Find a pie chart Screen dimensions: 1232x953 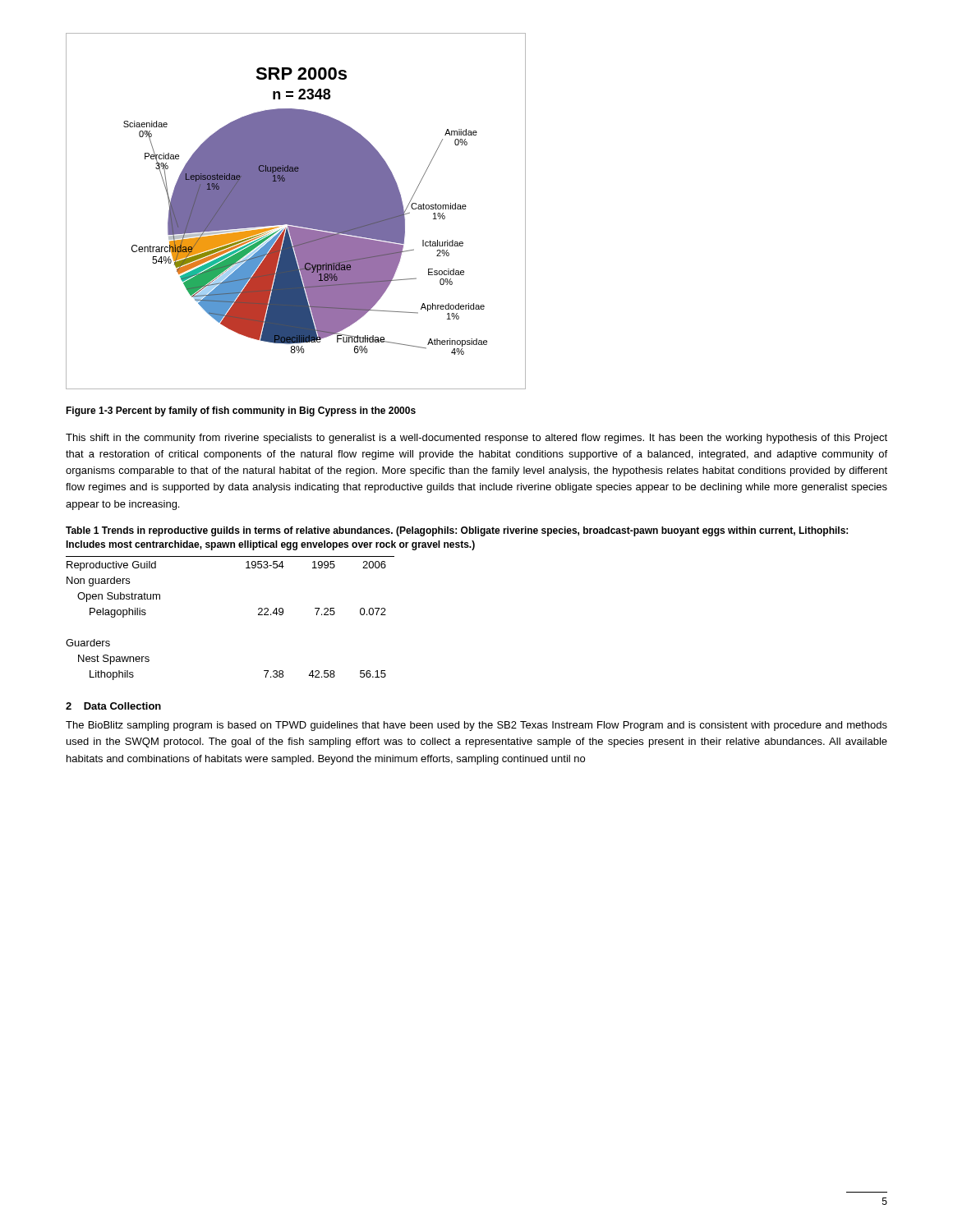[296, 211]
